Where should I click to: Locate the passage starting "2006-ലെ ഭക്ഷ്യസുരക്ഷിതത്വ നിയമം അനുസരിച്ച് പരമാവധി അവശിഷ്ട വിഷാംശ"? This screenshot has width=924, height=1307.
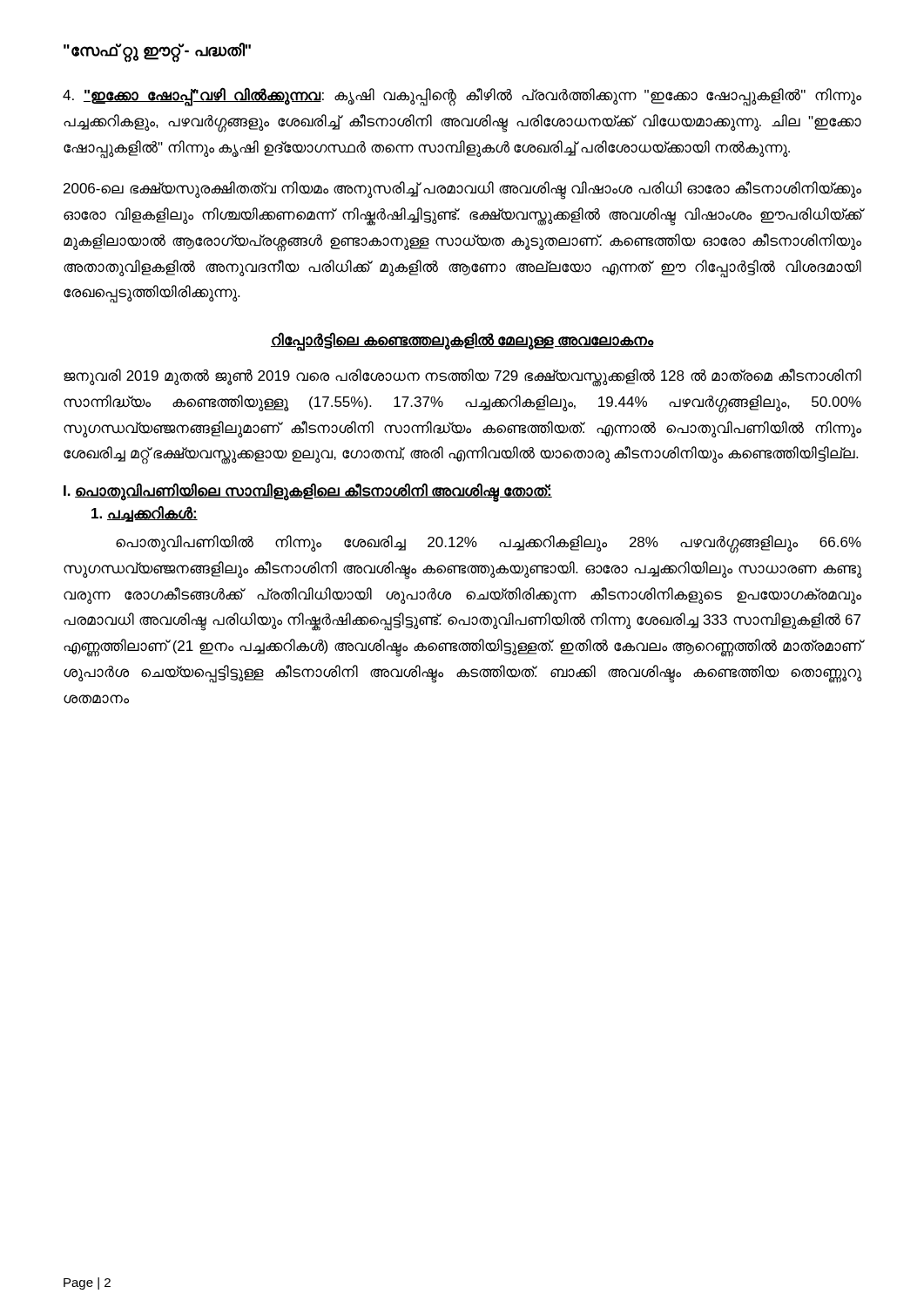462,241
